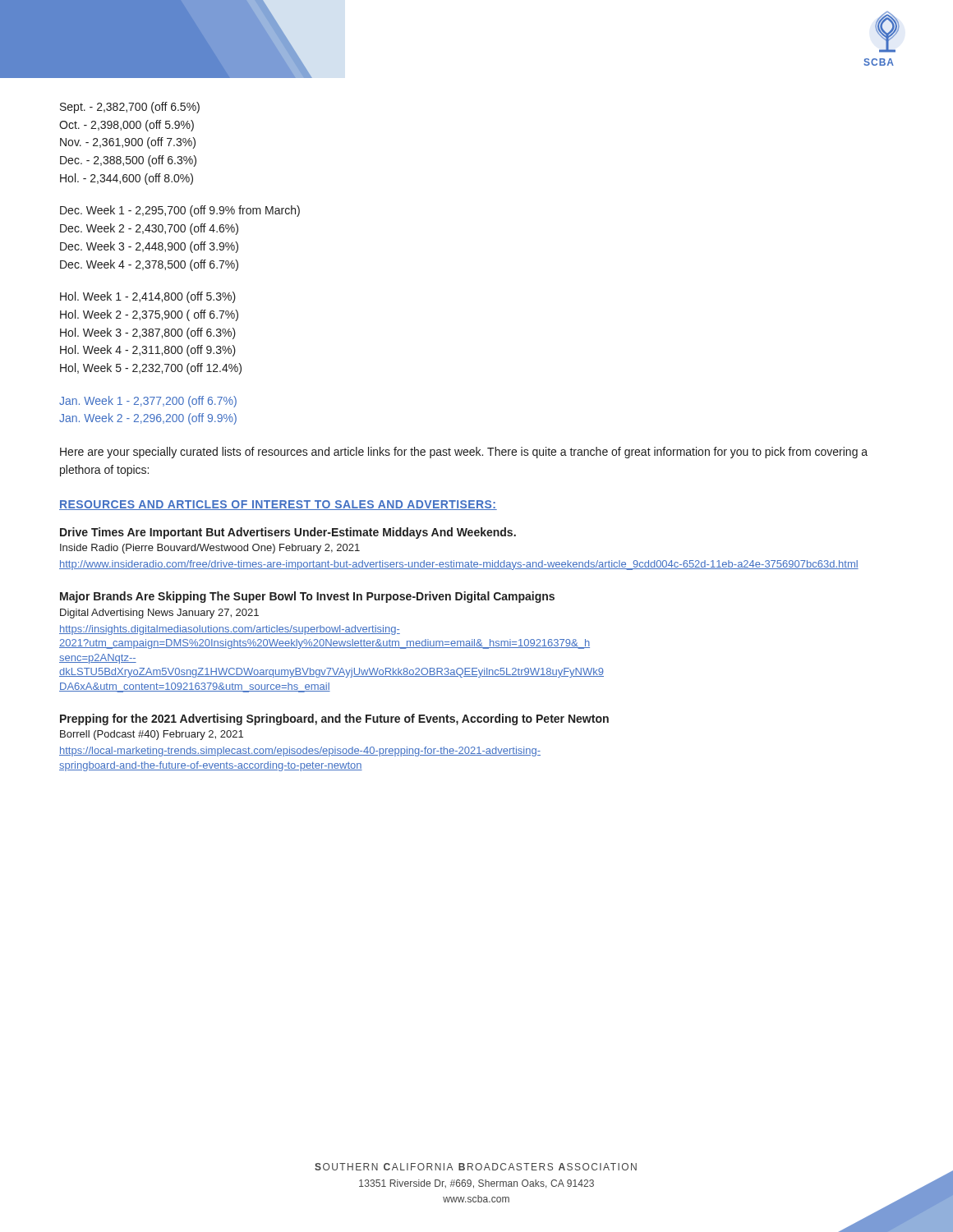This screenshot has height=1232, width=953.
Task: Locate the list item that reads "Hol. Week 3 - 2,387,800 (off 6.3%)"
Action: tap(148, 332)
